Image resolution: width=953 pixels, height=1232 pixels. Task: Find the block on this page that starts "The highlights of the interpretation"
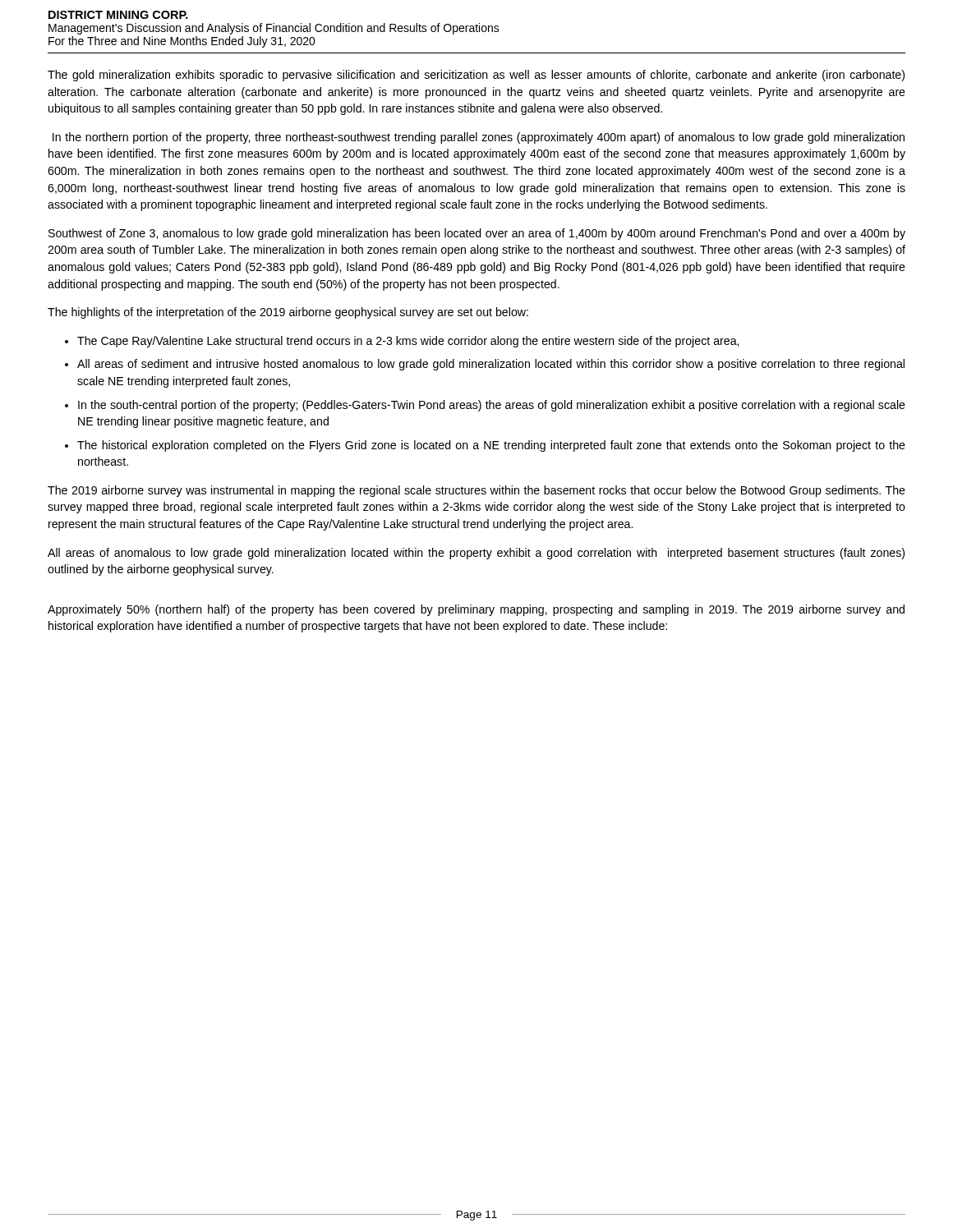point(288,312)
